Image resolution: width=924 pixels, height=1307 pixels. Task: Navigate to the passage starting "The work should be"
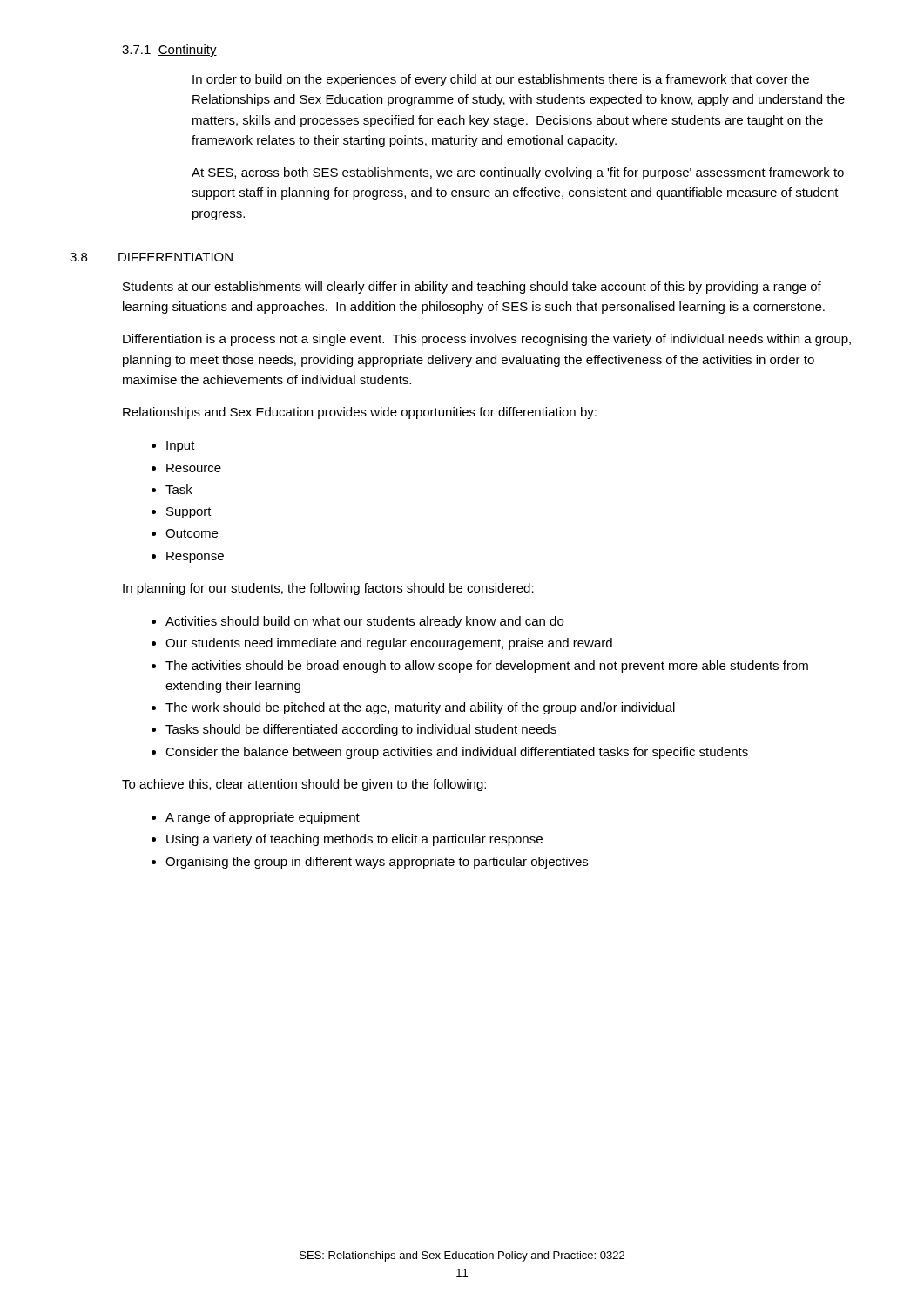(420, 707)
